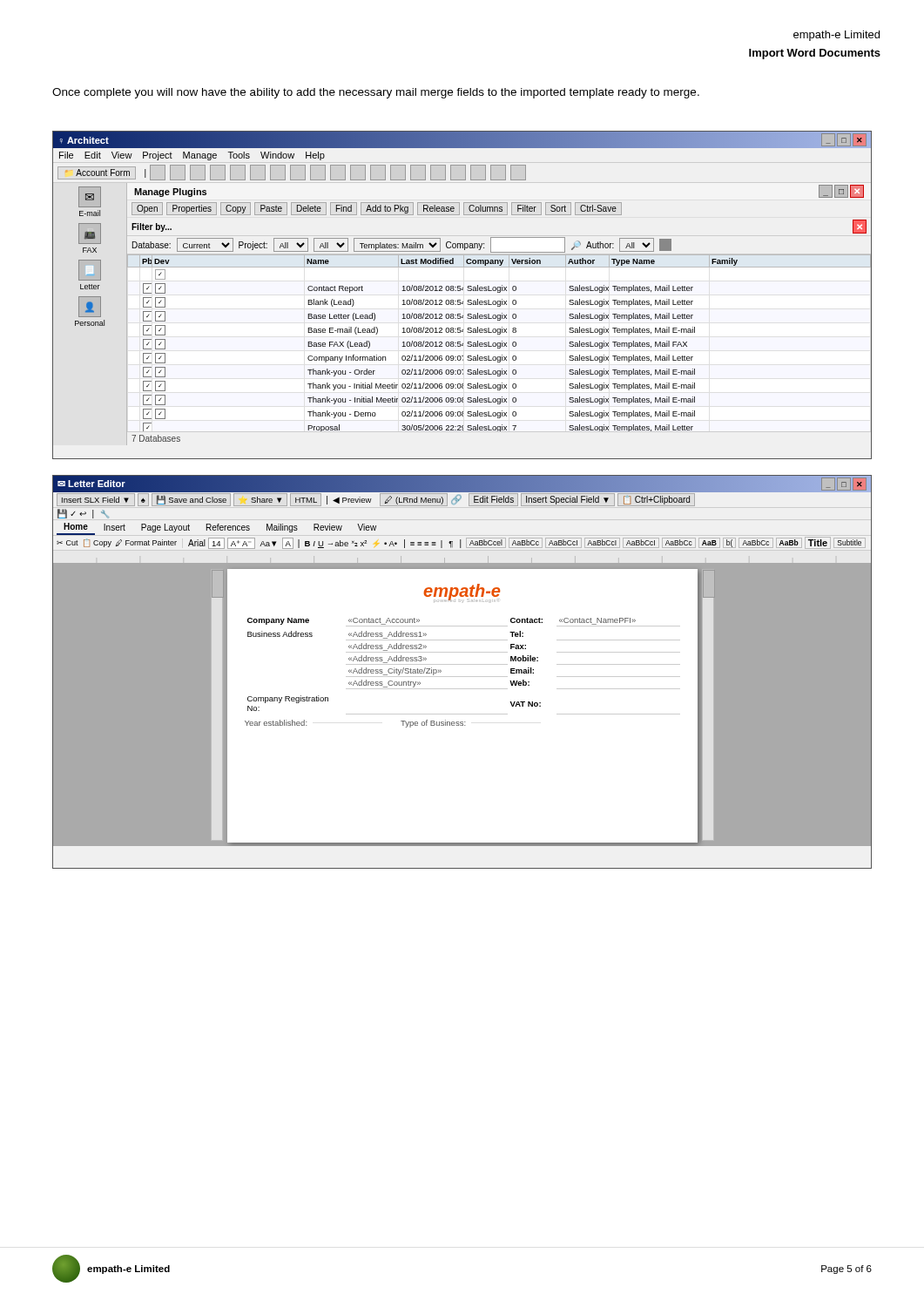
Task: Select the passage starting "Once complete you will now have the ability"
Action: [376, 92]
